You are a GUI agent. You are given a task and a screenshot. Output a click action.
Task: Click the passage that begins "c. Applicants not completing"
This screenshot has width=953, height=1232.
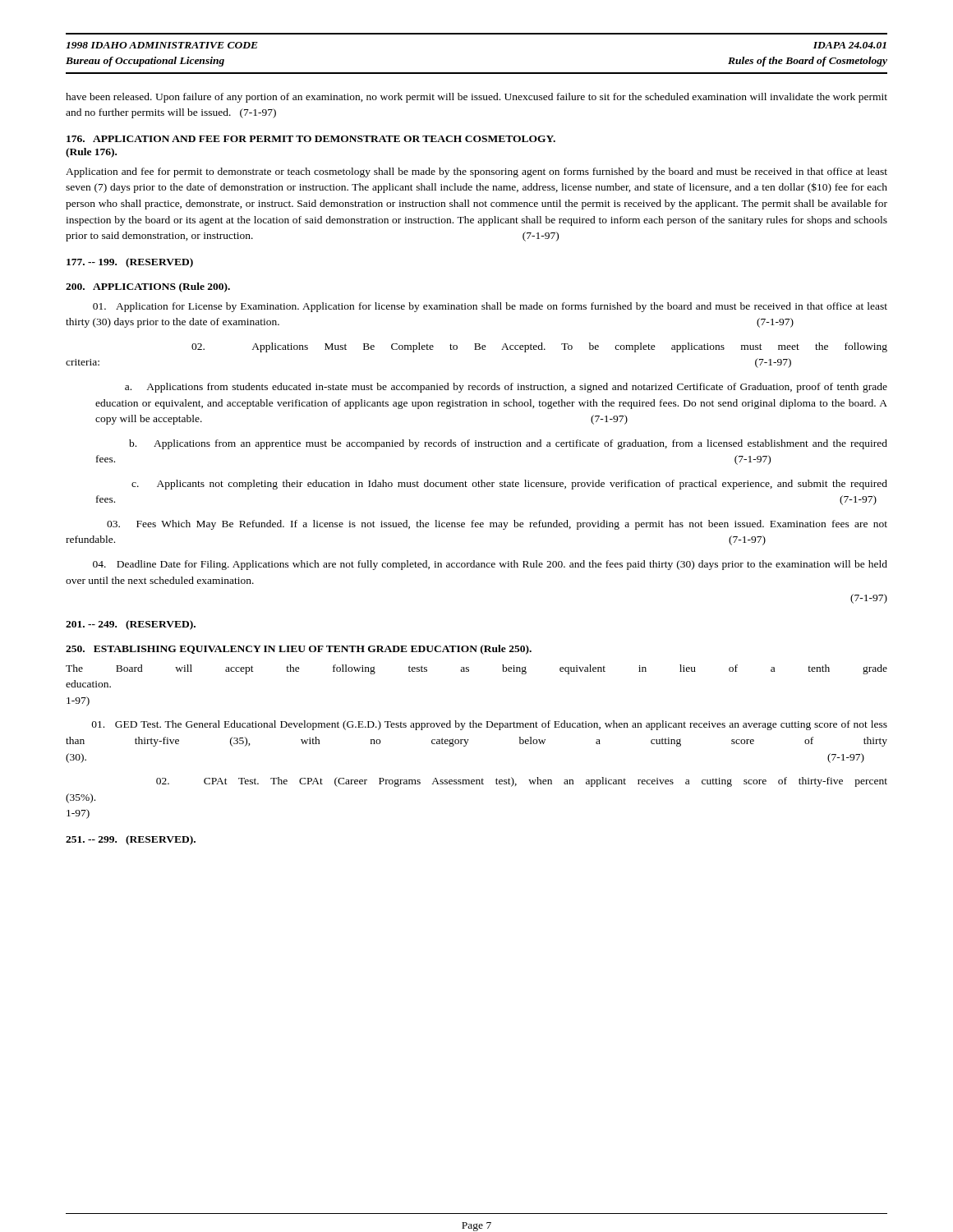(x=491, y=491)
